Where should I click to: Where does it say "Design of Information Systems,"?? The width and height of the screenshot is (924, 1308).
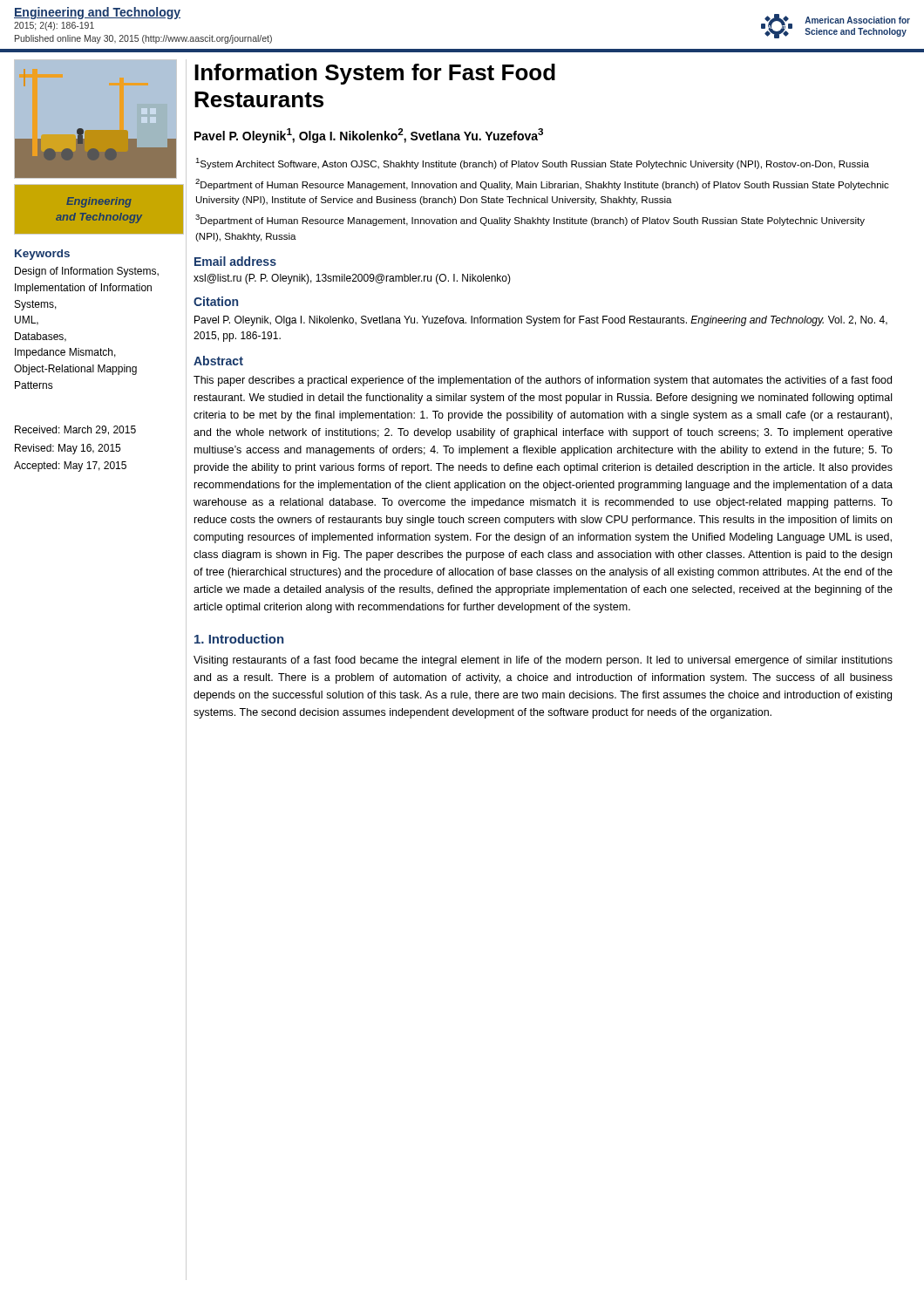(x=87, y=271)
